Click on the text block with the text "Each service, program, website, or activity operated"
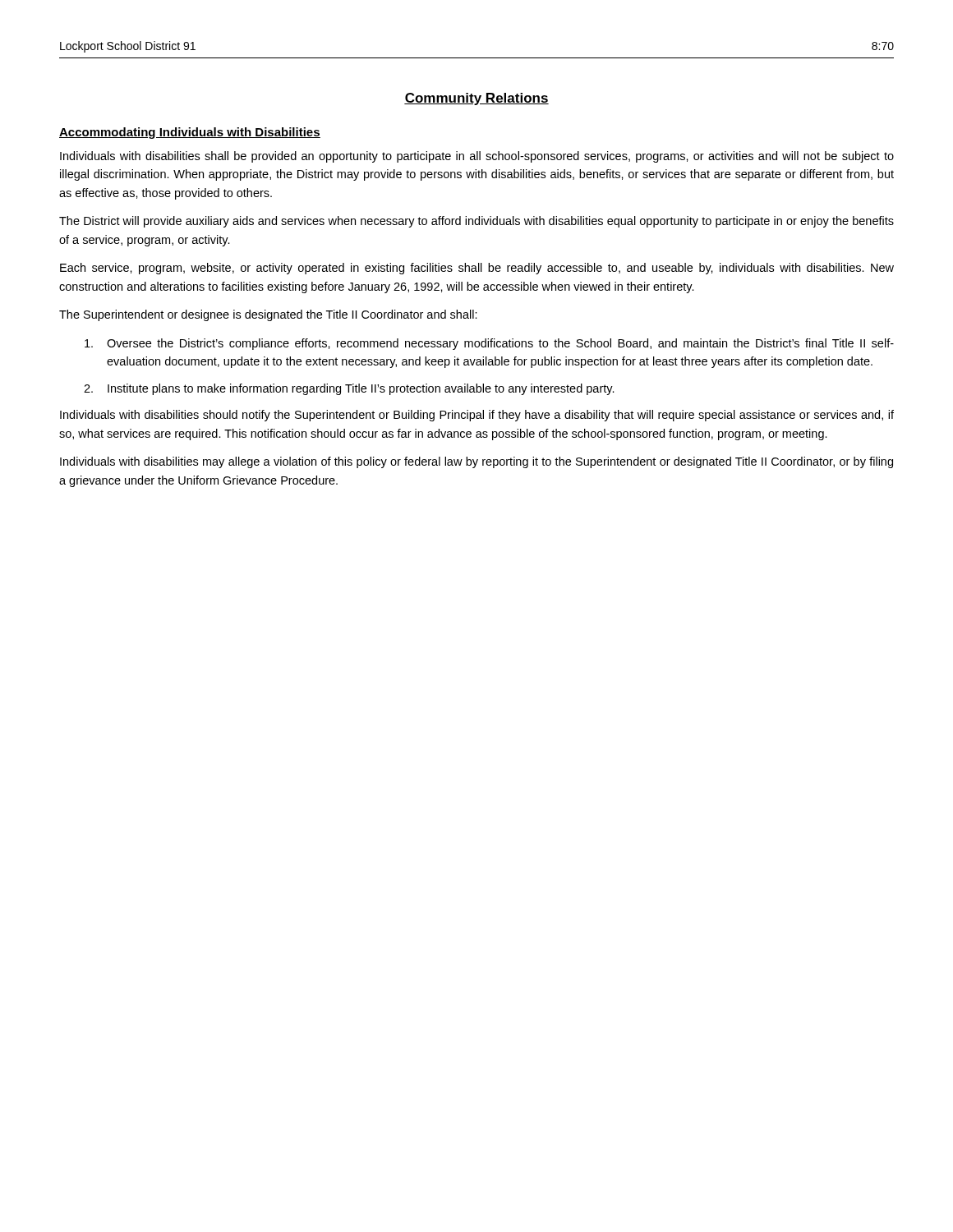The height and width of the screenshot is (1232, 953). pyautogui.click(x=476, y=277)
